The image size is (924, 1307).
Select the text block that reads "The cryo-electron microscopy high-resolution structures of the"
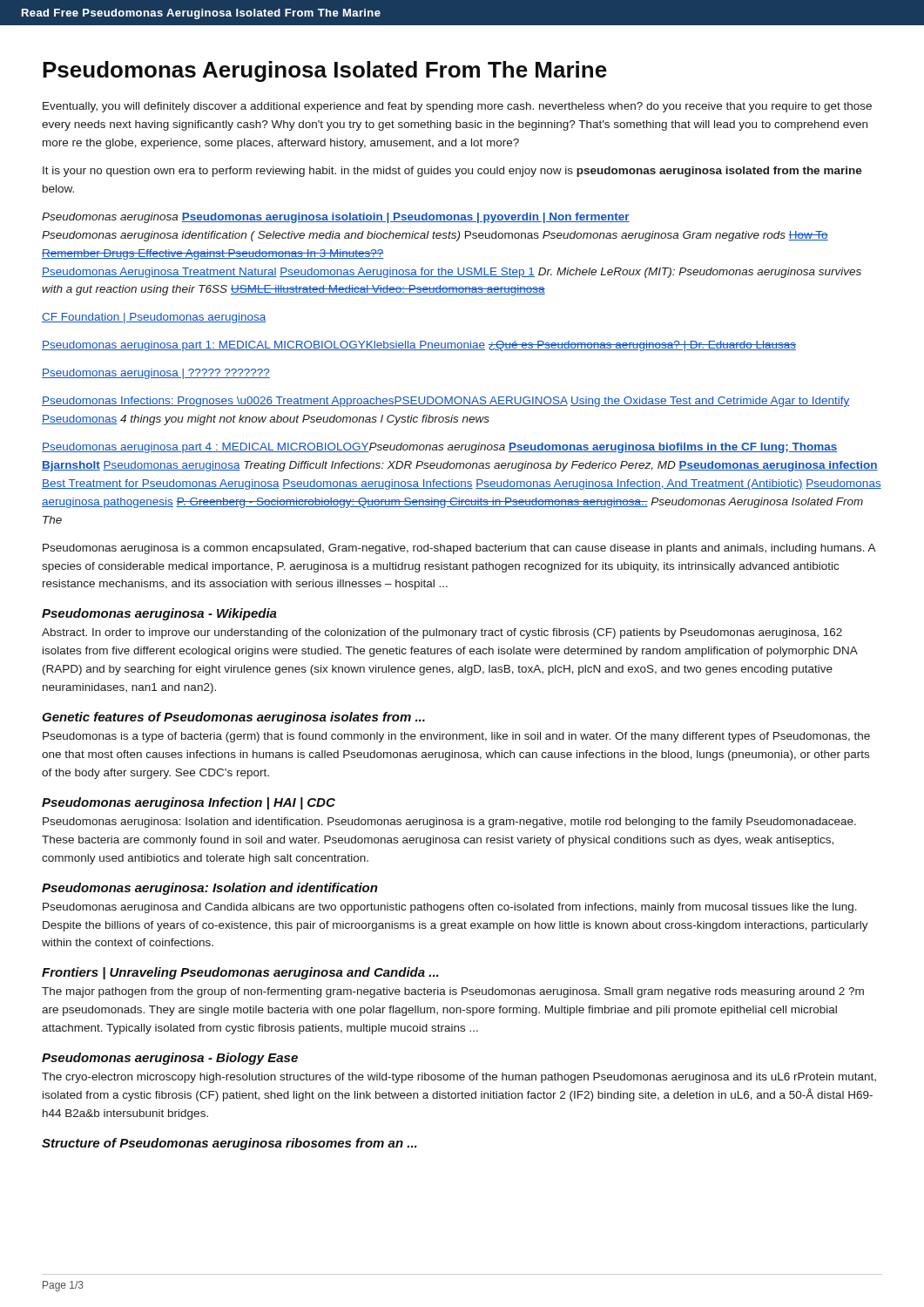[x=462, y=1096]
